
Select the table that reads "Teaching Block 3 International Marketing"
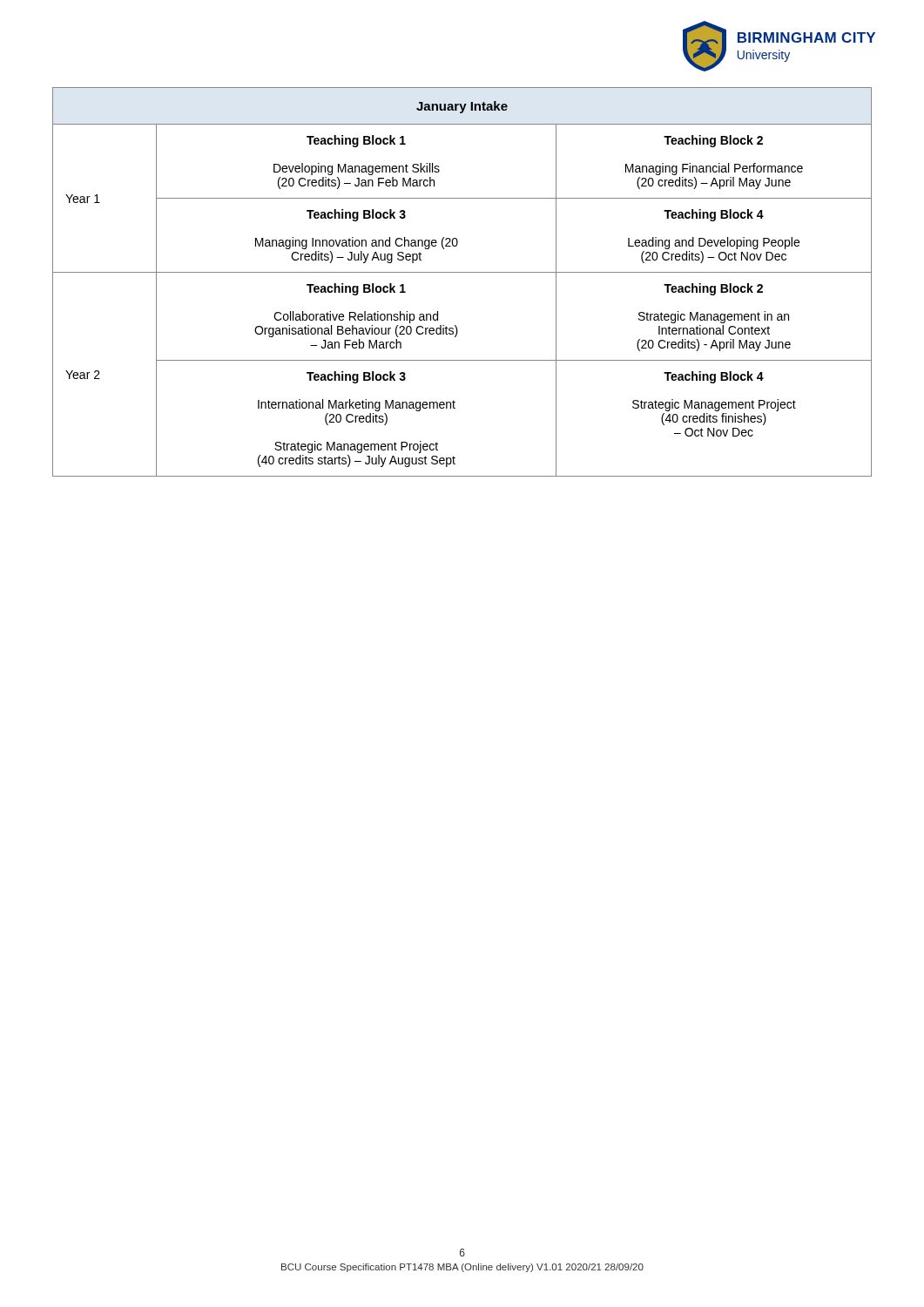462,282
